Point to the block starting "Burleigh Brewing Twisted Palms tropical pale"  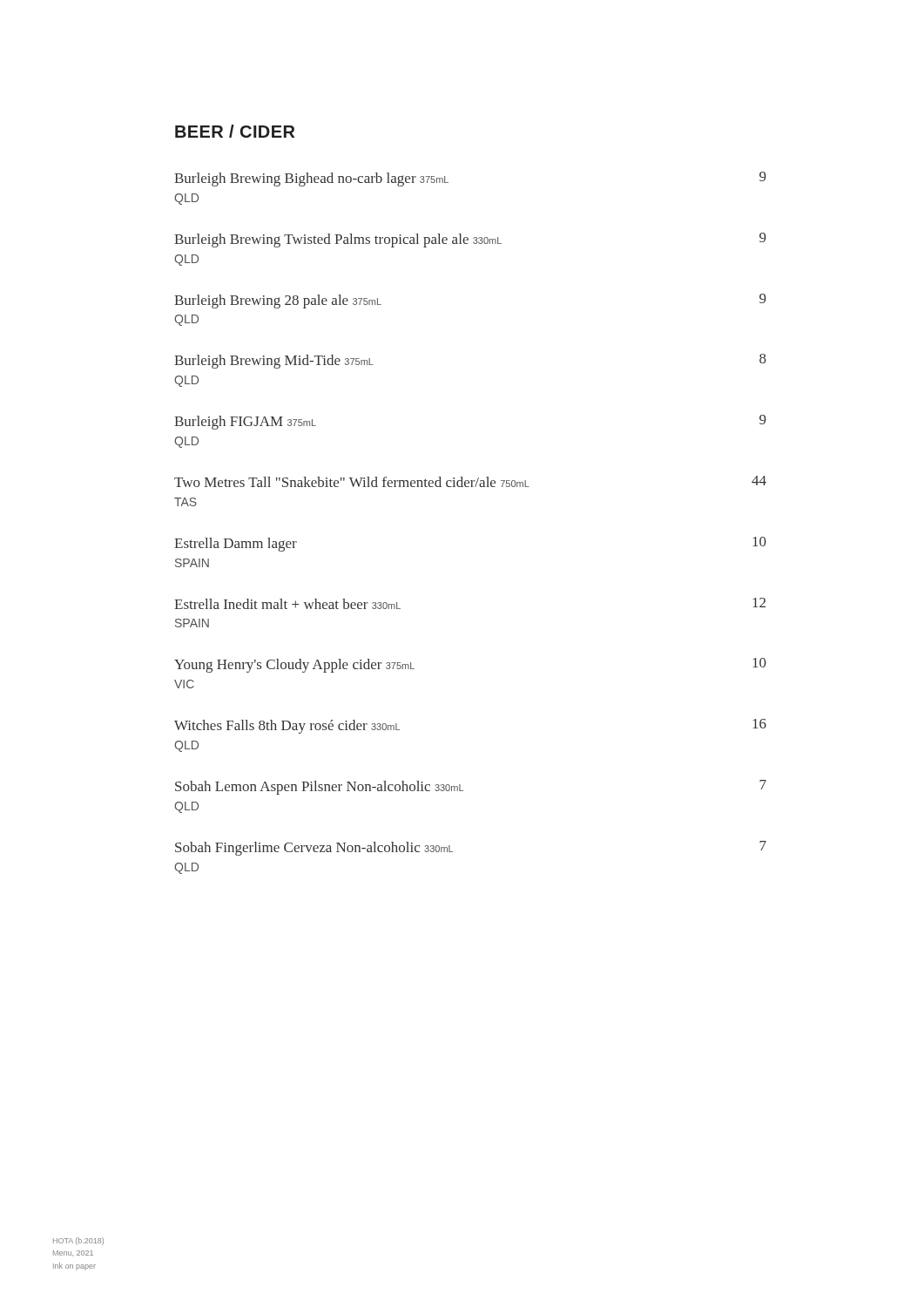[470, 247]
